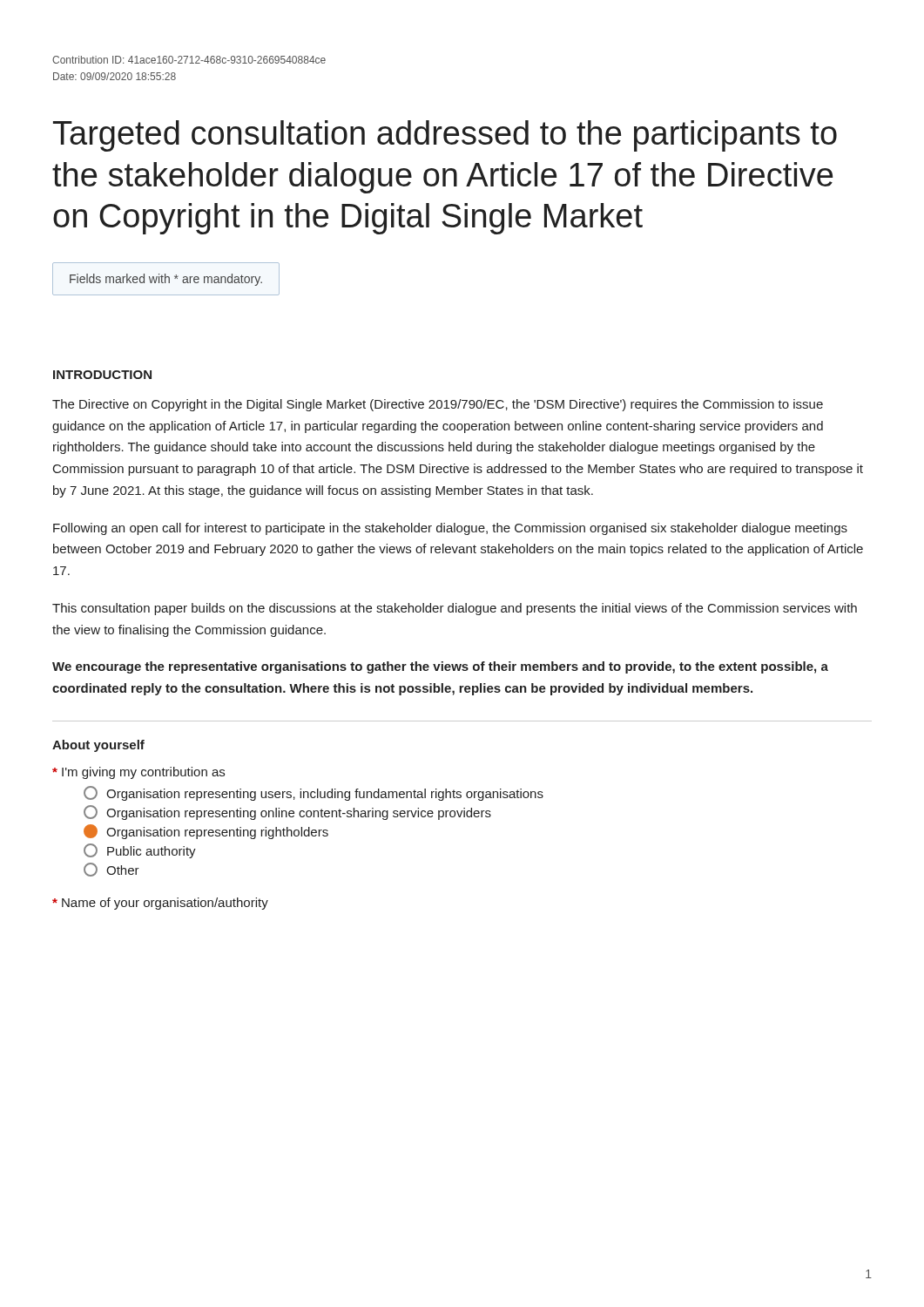Click on the text block starting "Organisation representing online content-sharing service"

tap(287, 812)
